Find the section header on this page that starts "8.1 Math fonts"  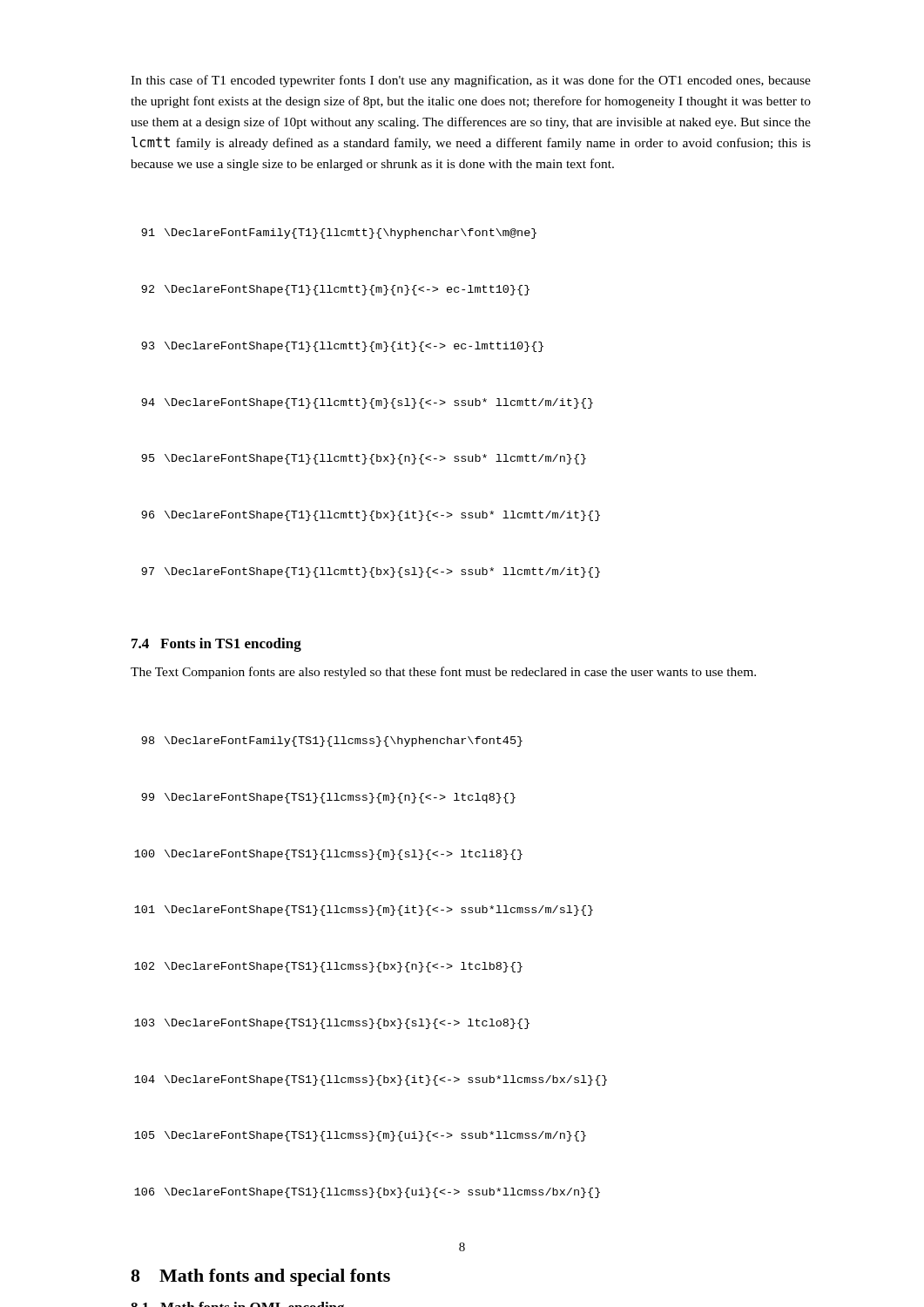coord(238,1303)
